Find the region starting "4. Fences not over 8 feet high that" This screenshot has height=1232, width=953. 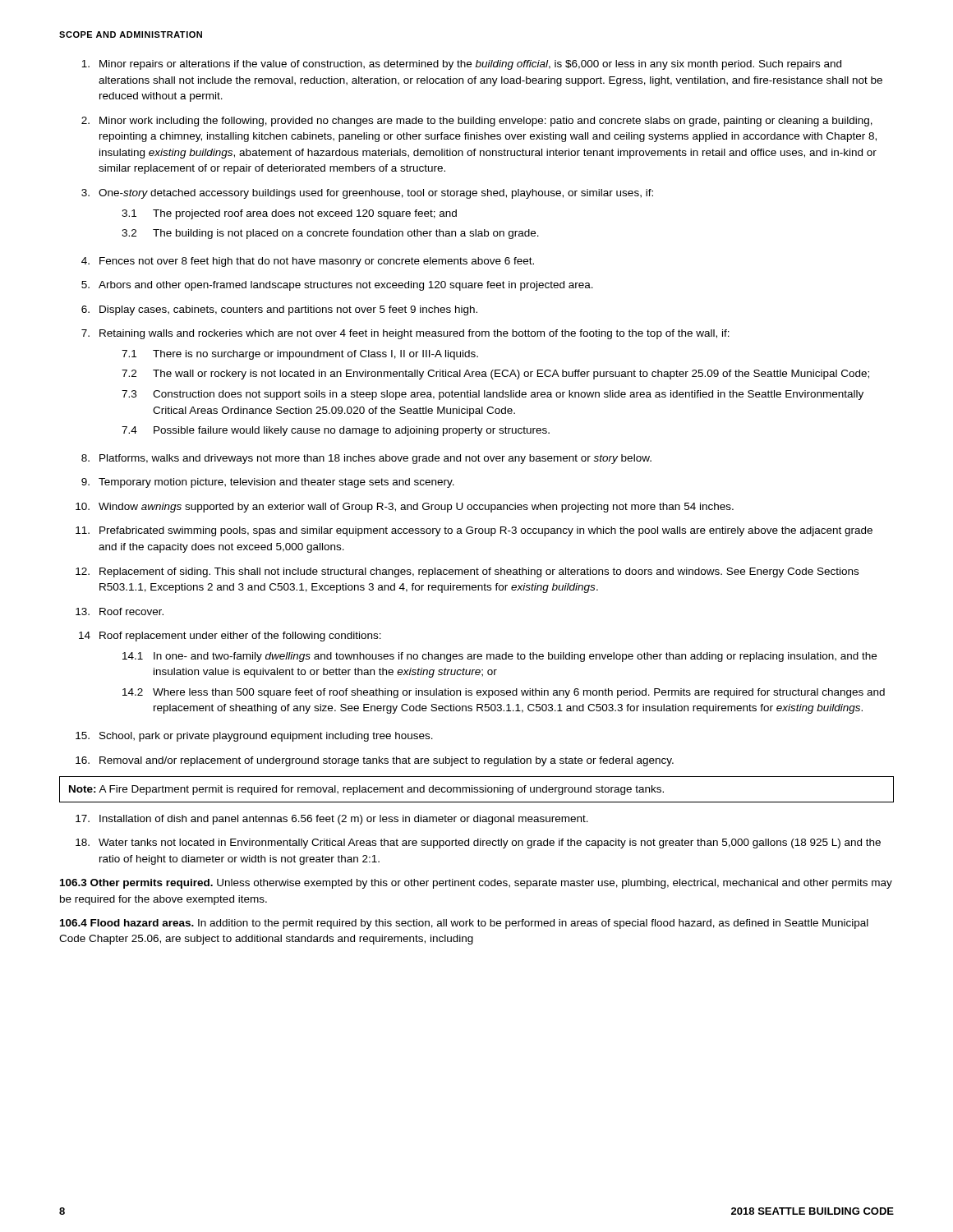(476, 261)
